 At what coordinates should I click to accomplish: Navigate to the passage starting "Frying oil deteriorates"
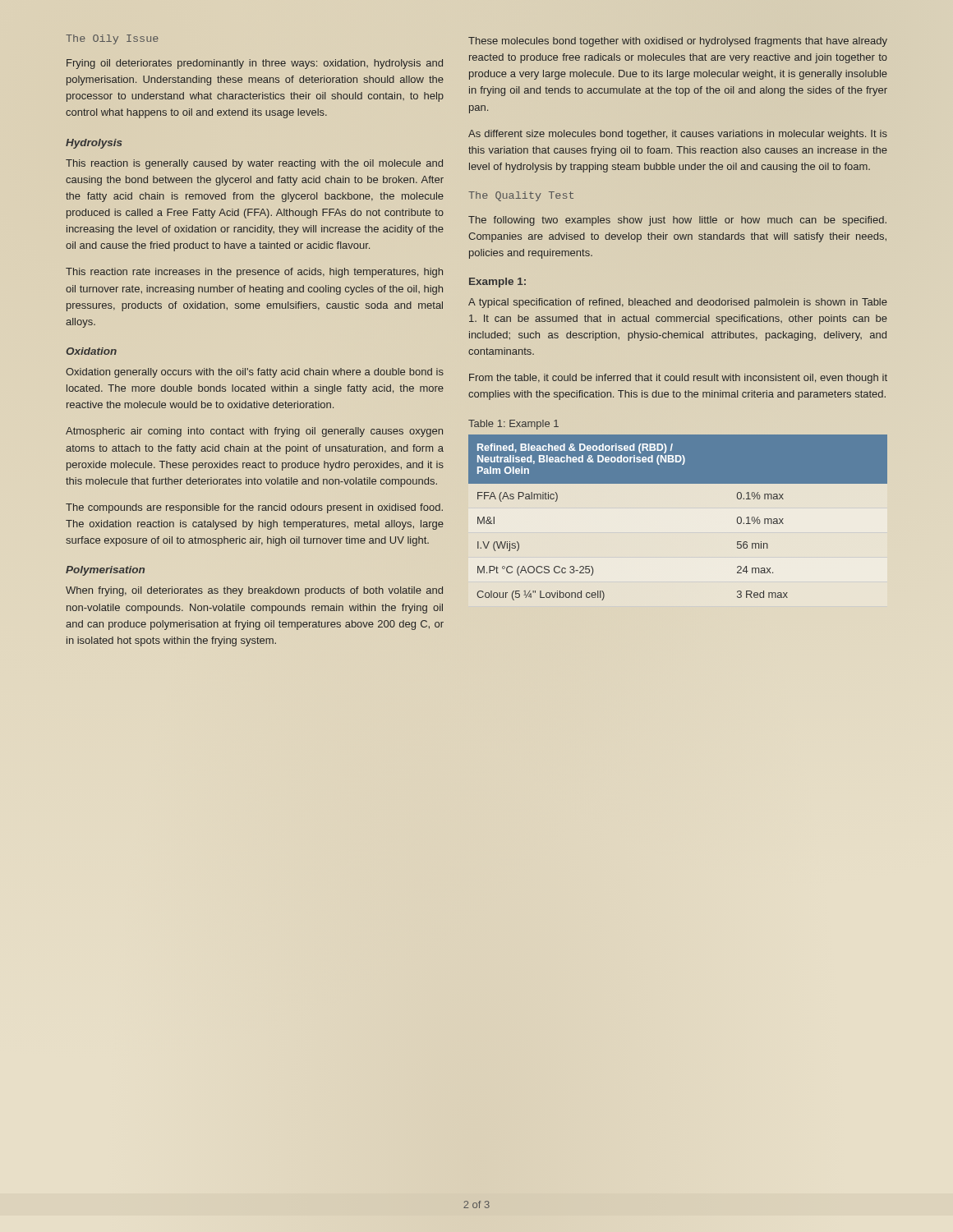[x=255, y=88]
